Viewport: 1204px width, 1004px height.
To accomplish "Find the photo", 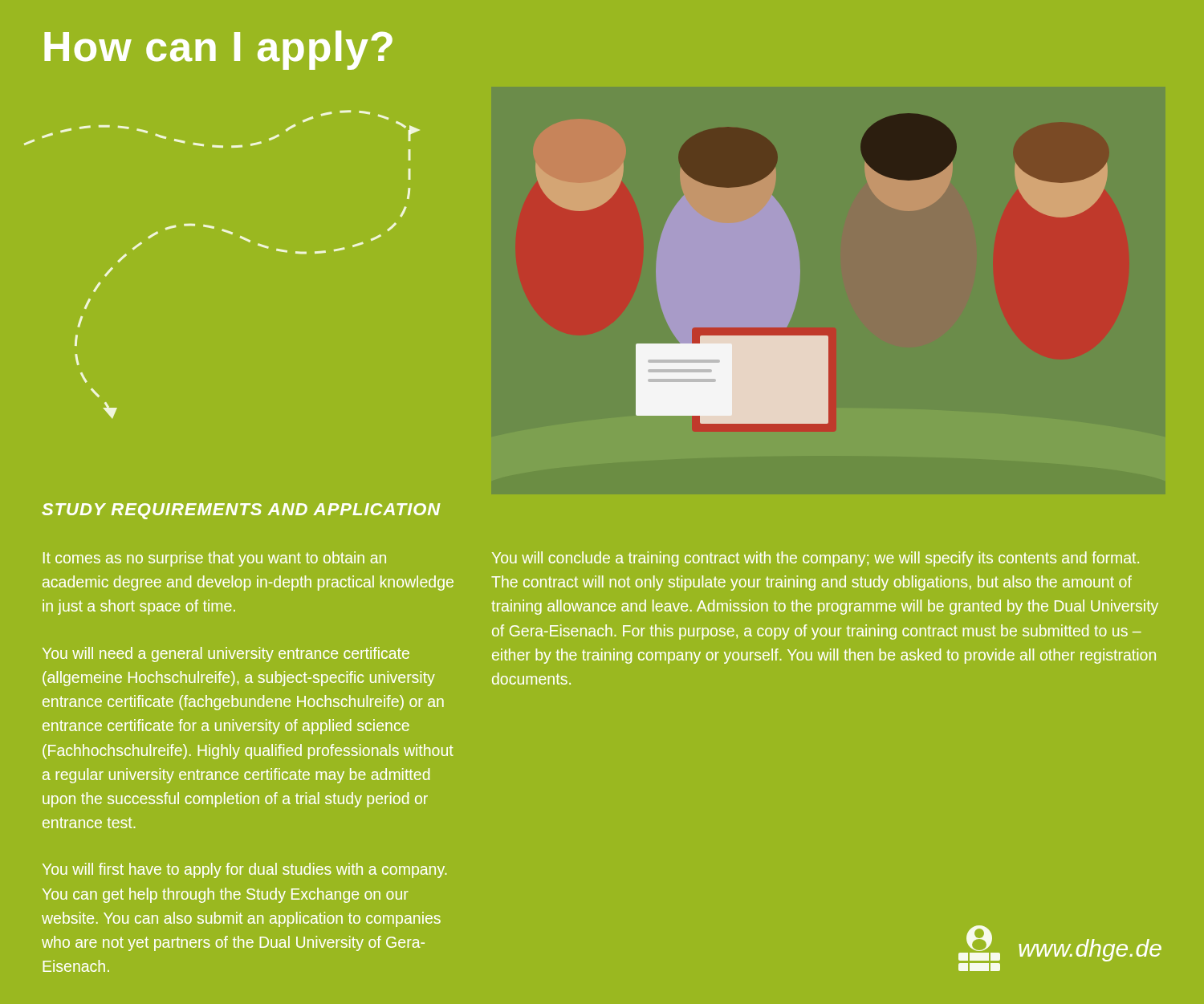I will 828,291.
